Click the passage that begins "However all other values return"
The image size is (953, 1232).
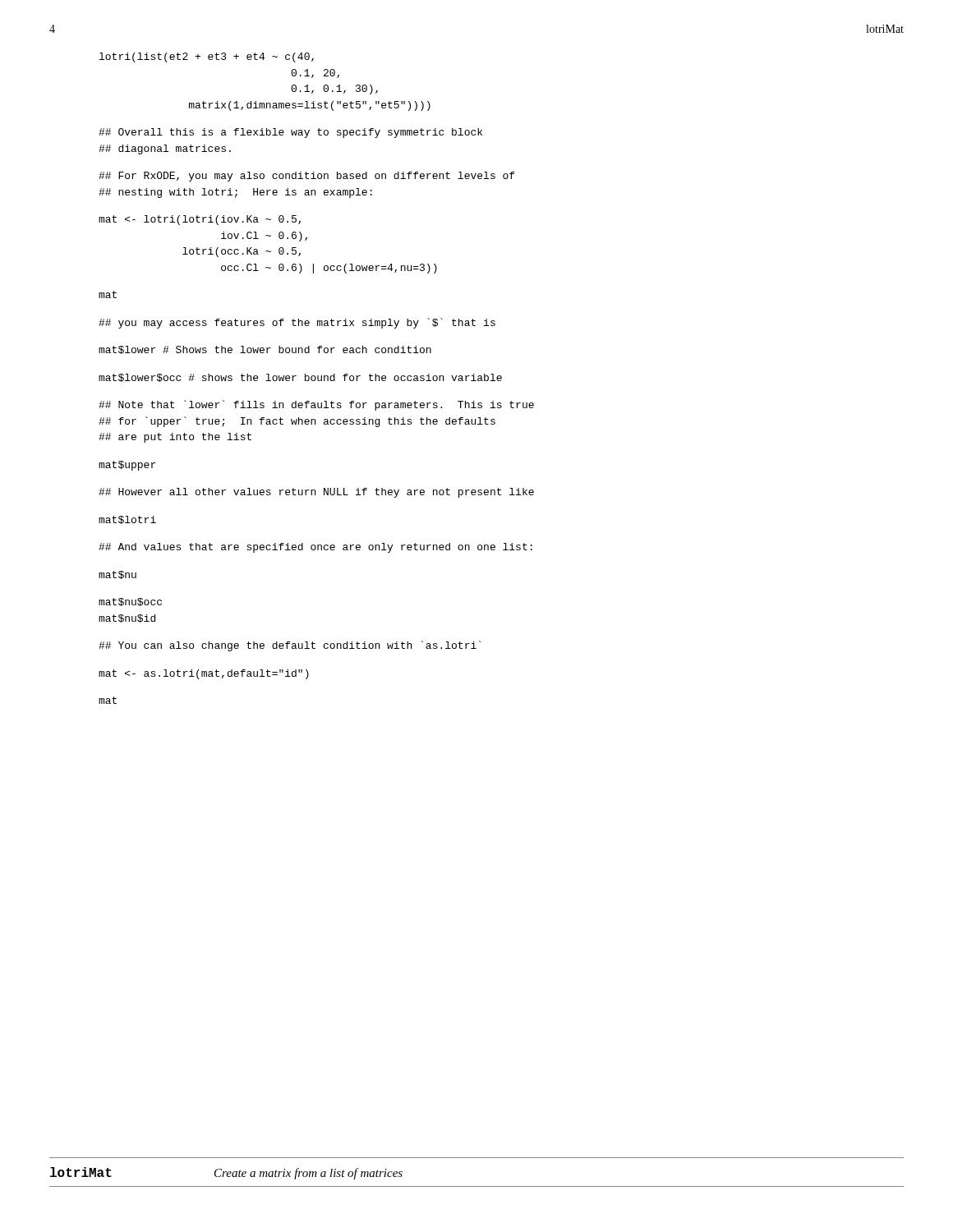pyautogui.click(x=501, y=493)
